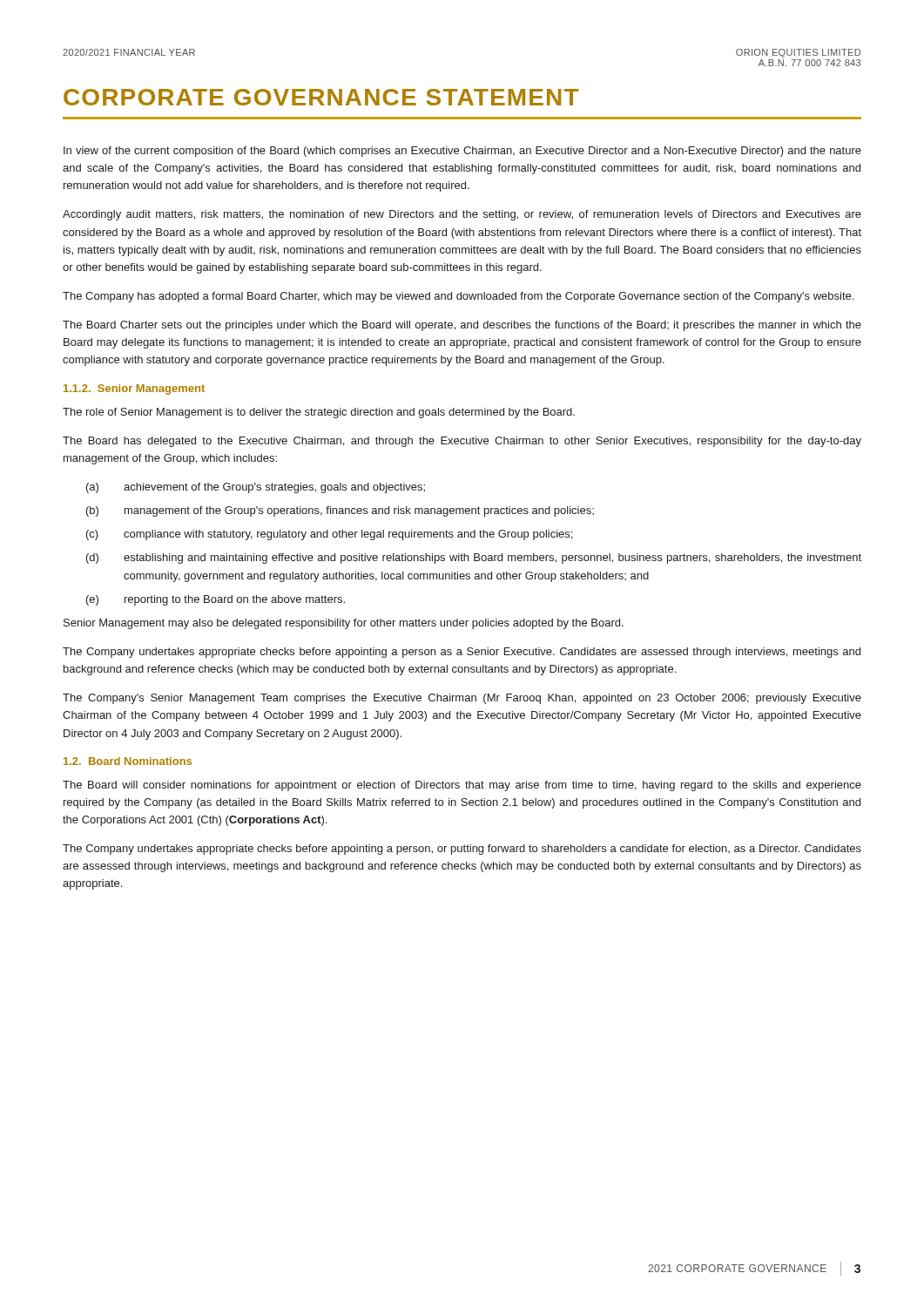The image size is (924, 1307).
Task: Click on the title with the text "CORPORATE GOVERNANCE STATEMENT"
Action: pyautogui.click(x=321, y=97)
